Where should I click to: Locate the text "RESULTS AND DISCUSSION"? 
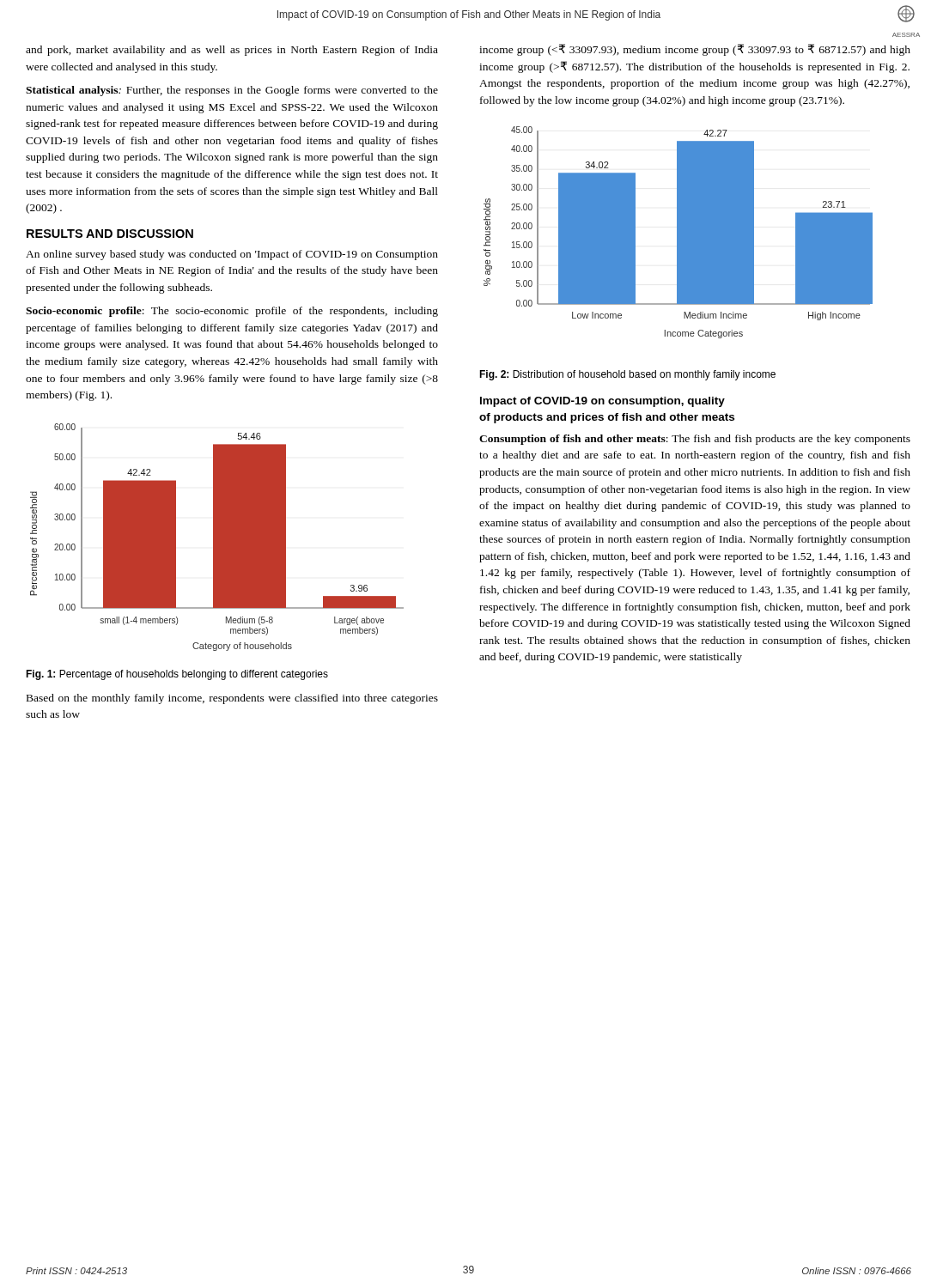[110, 233]
